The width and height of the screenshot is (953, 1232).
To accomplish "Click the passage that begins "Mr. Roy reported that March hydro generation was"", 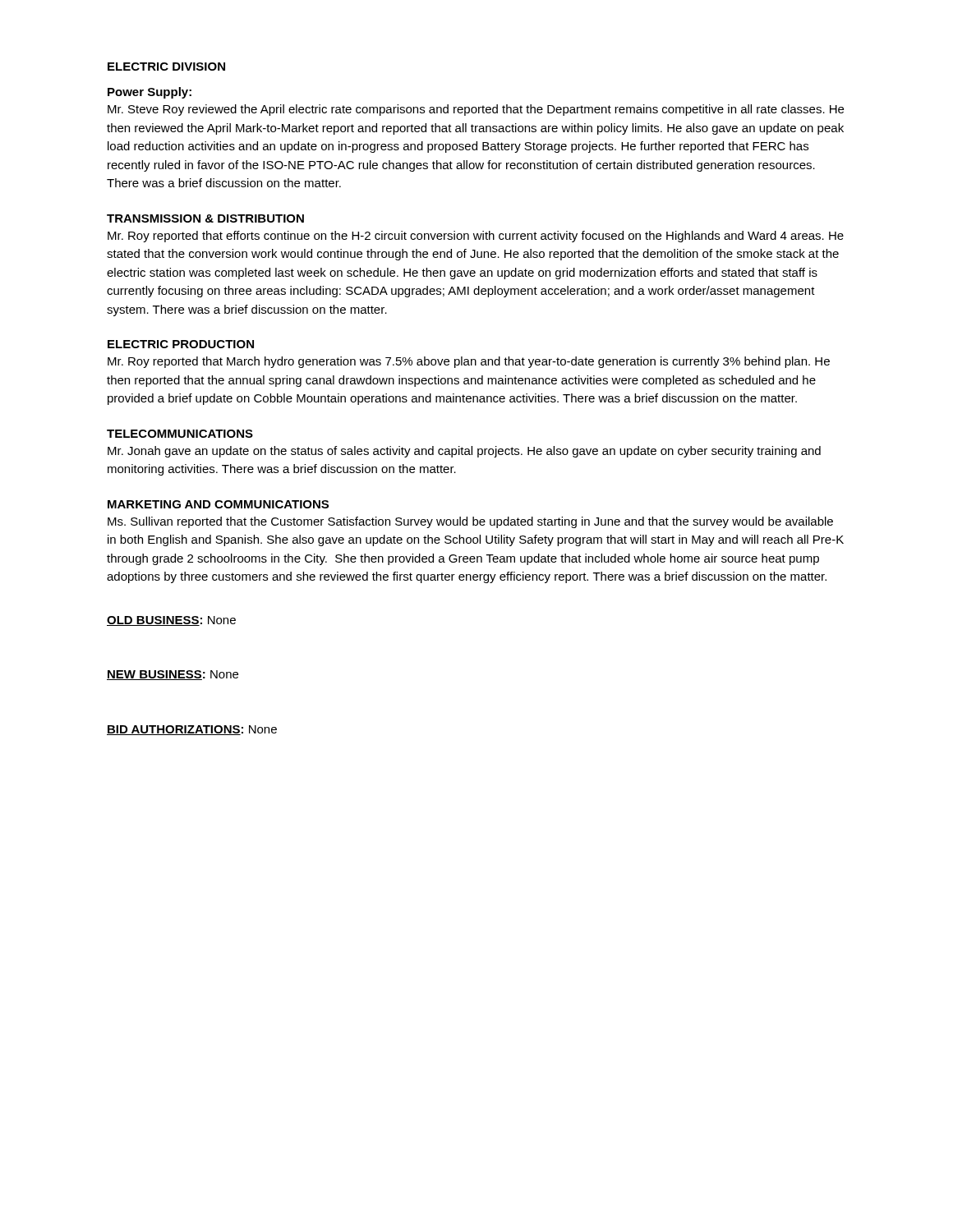I will pyautogui.click(x=468, y=379).
